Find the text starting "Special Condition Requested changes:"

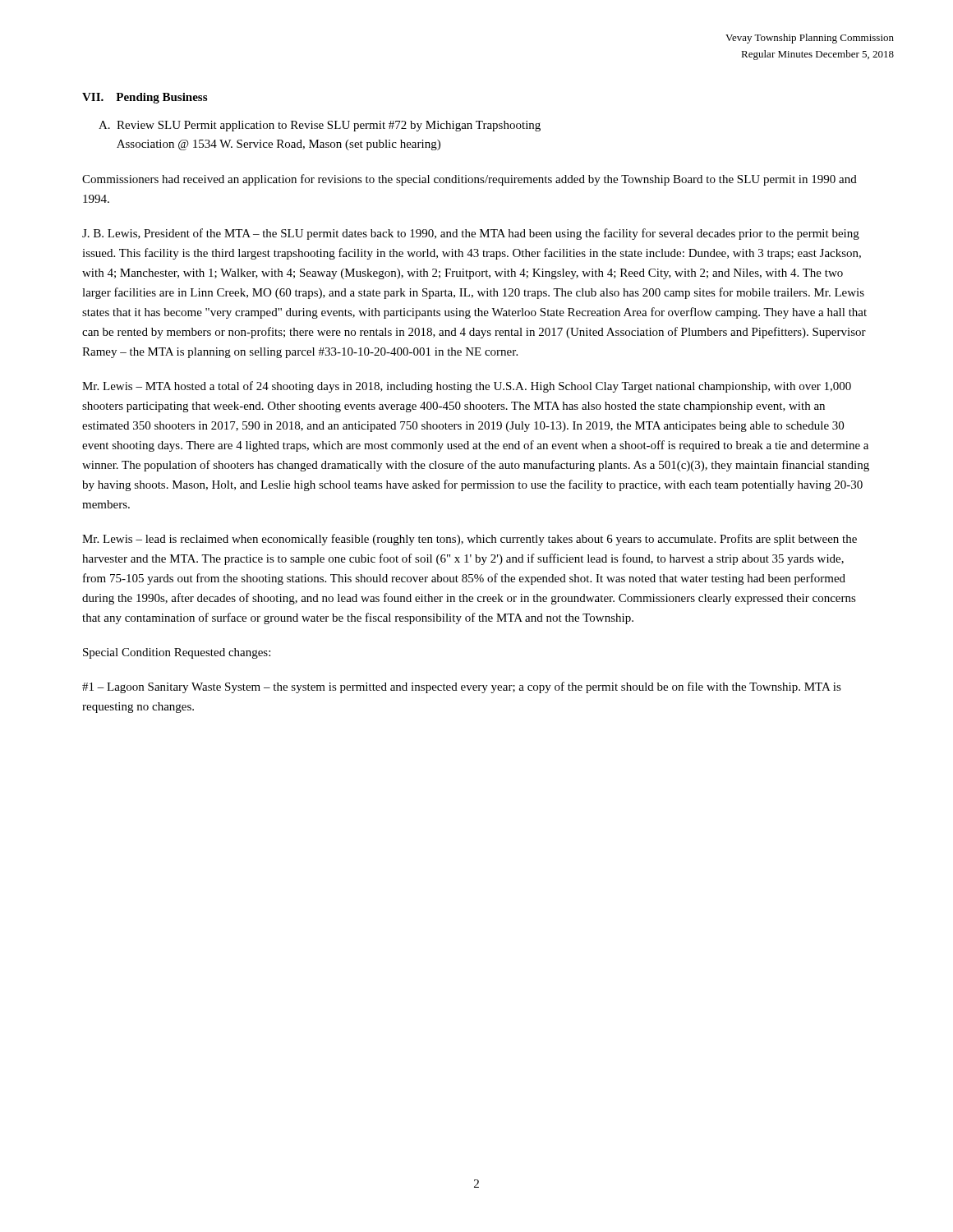point(177,652)
